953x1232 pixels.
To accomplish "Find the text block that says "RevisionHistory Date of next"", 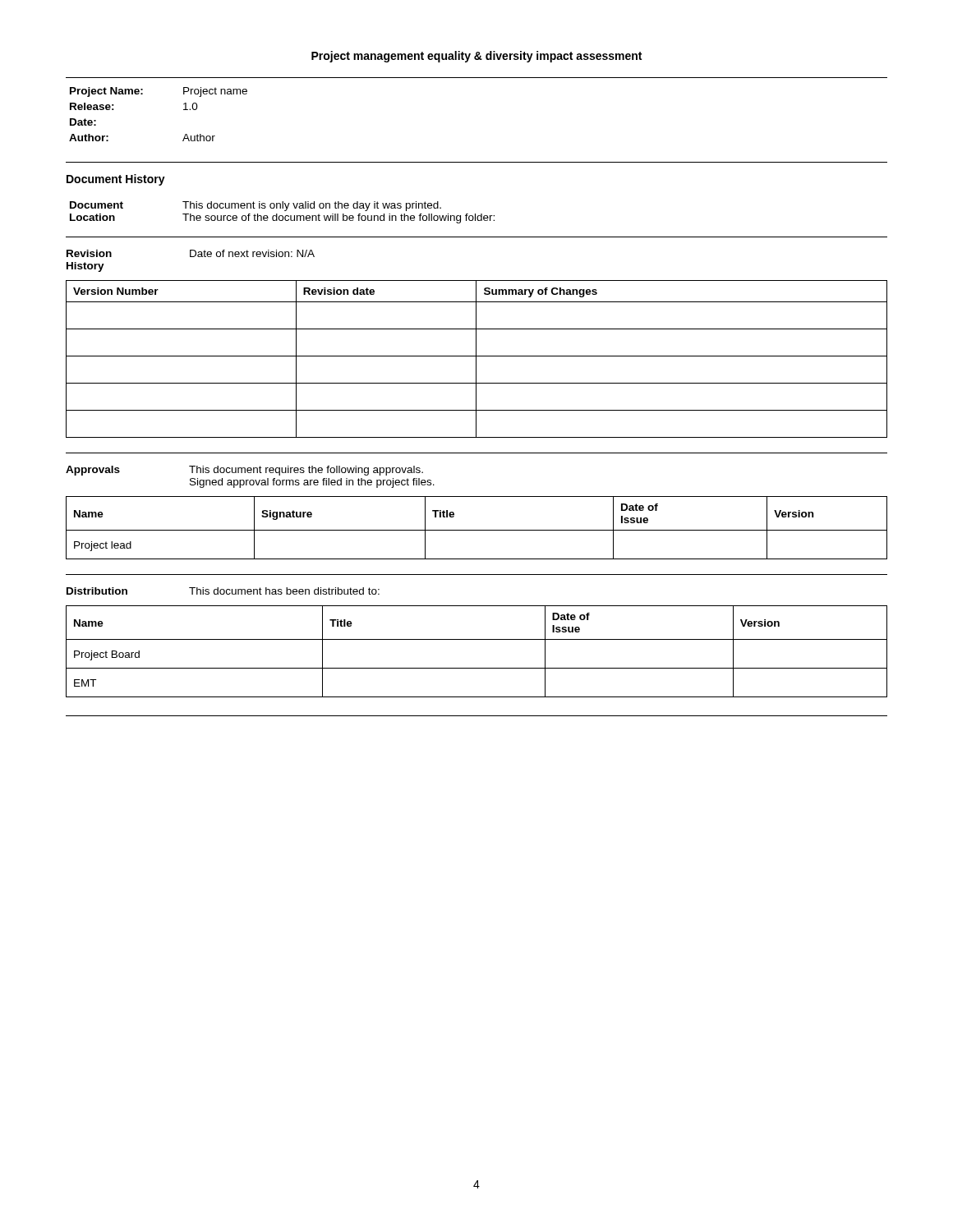I will tap(190, 260).
